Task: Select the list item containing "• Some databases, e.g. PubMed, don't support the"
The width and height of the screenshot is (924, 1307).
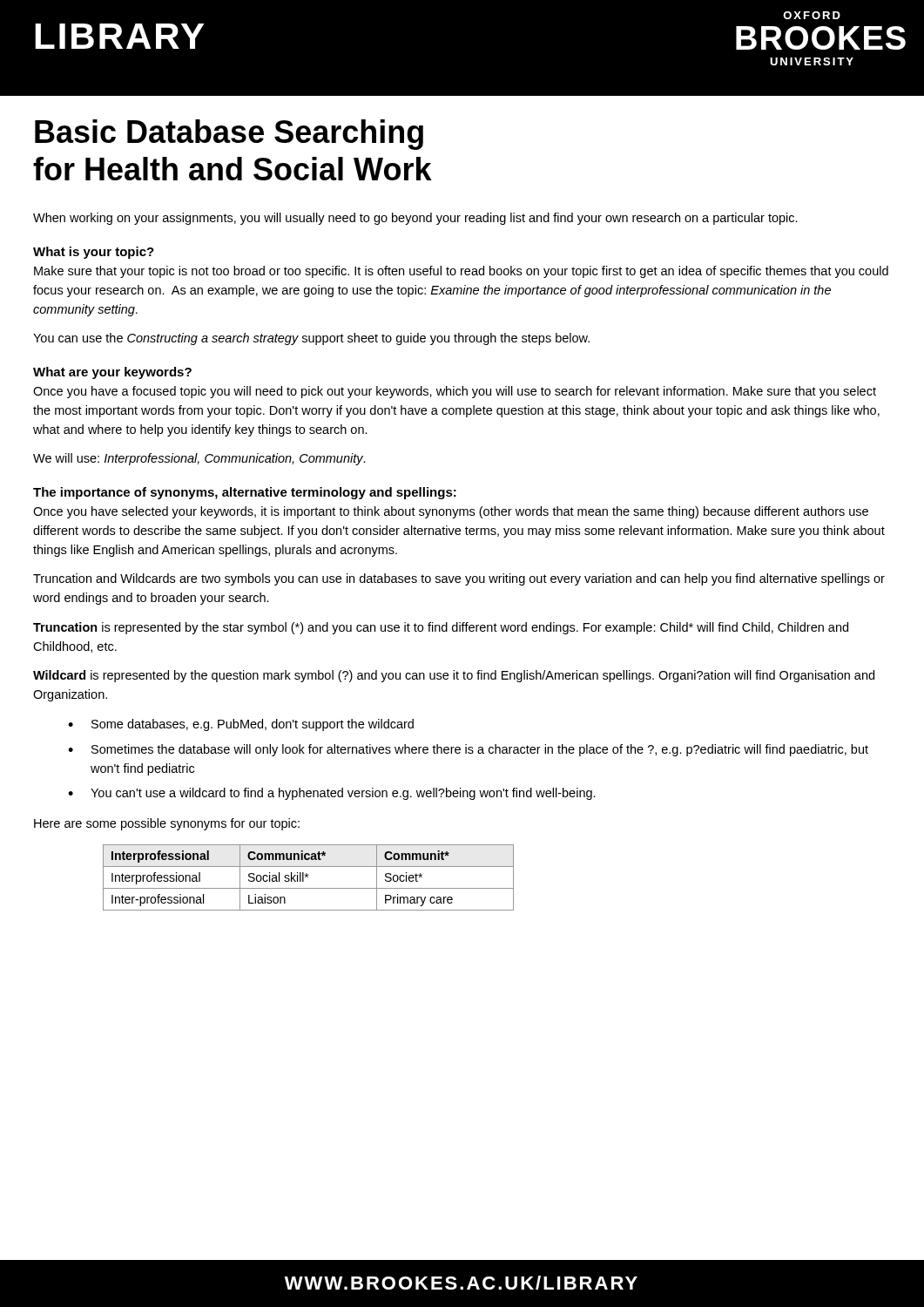Action: 241,725
